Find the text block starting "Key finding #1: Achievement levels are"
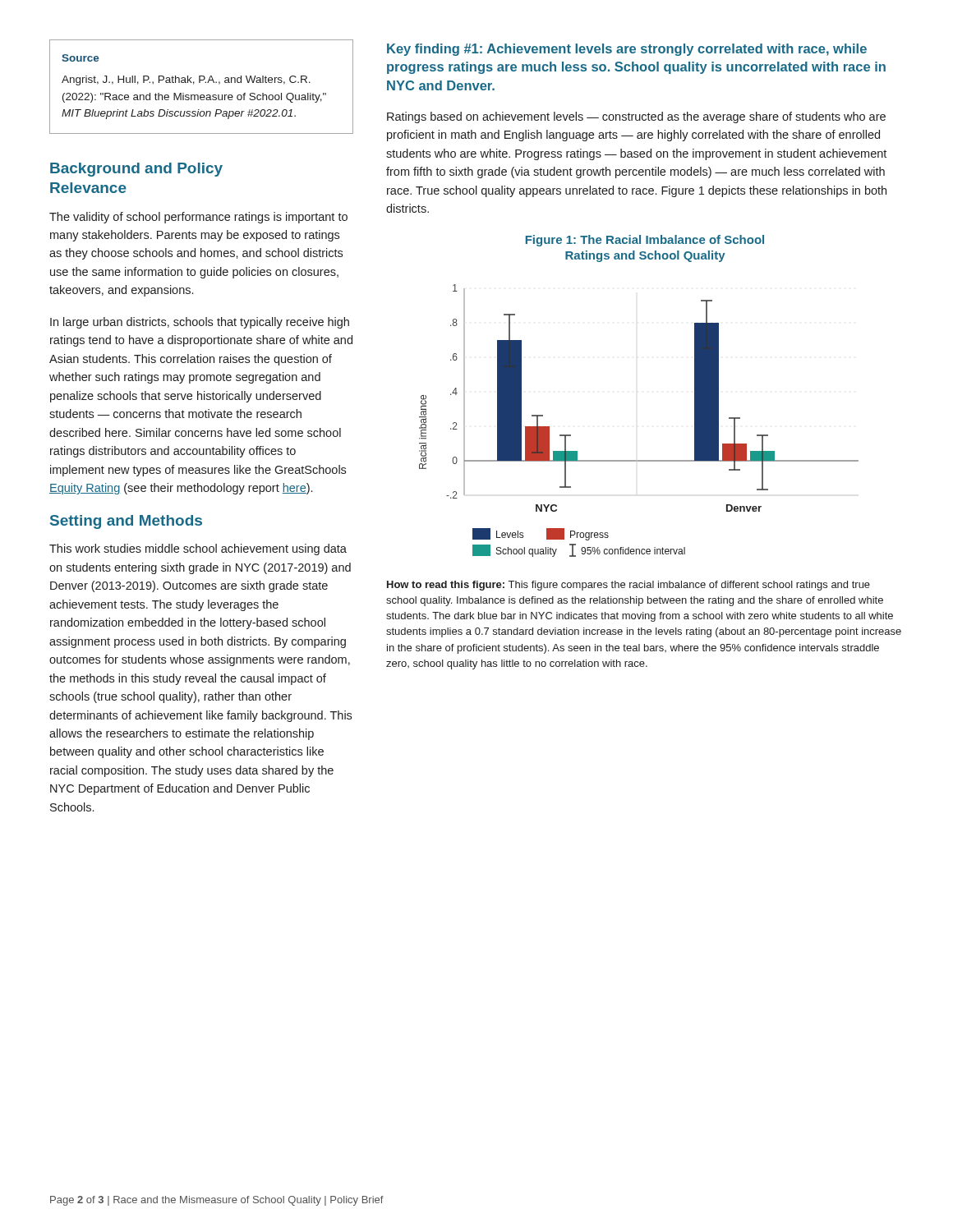The width and height of the screenshot is (953, 1232). click(636, 67)
